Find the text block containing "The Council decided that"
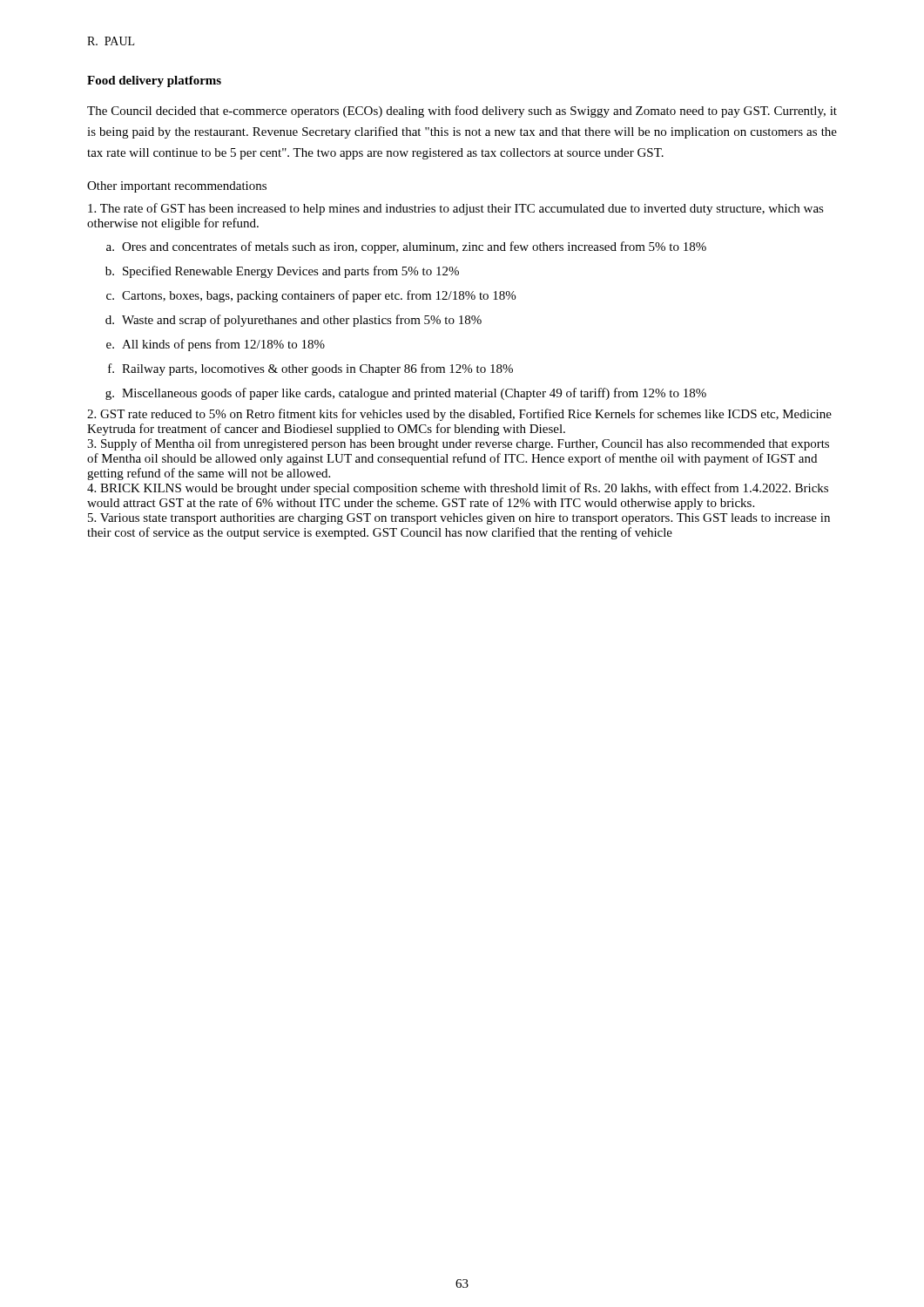The image size is (924, 1307). click(462, 132)
